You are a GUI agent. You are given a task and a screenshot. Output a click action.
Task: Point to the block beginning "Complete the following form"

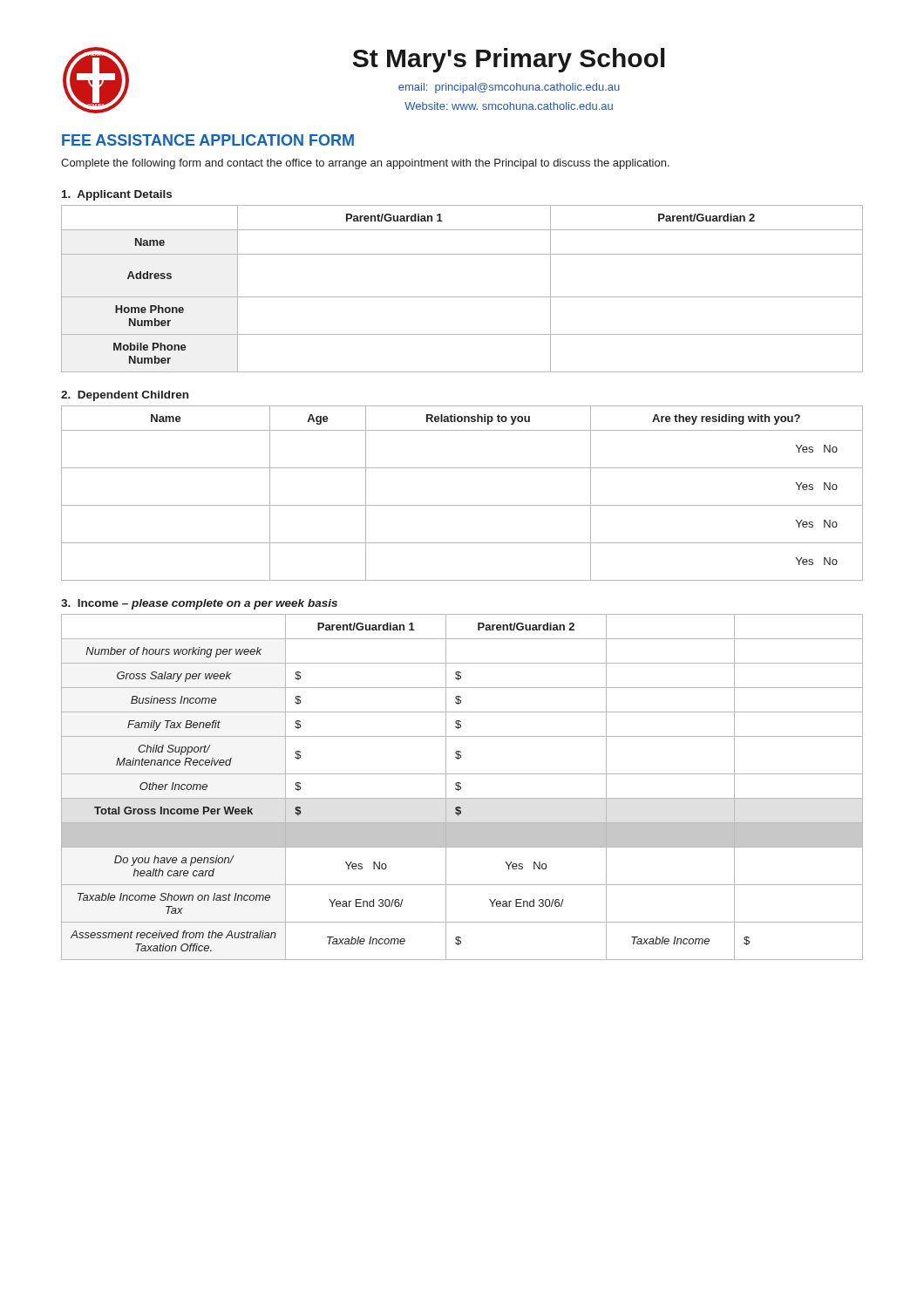tap(365, 163)
